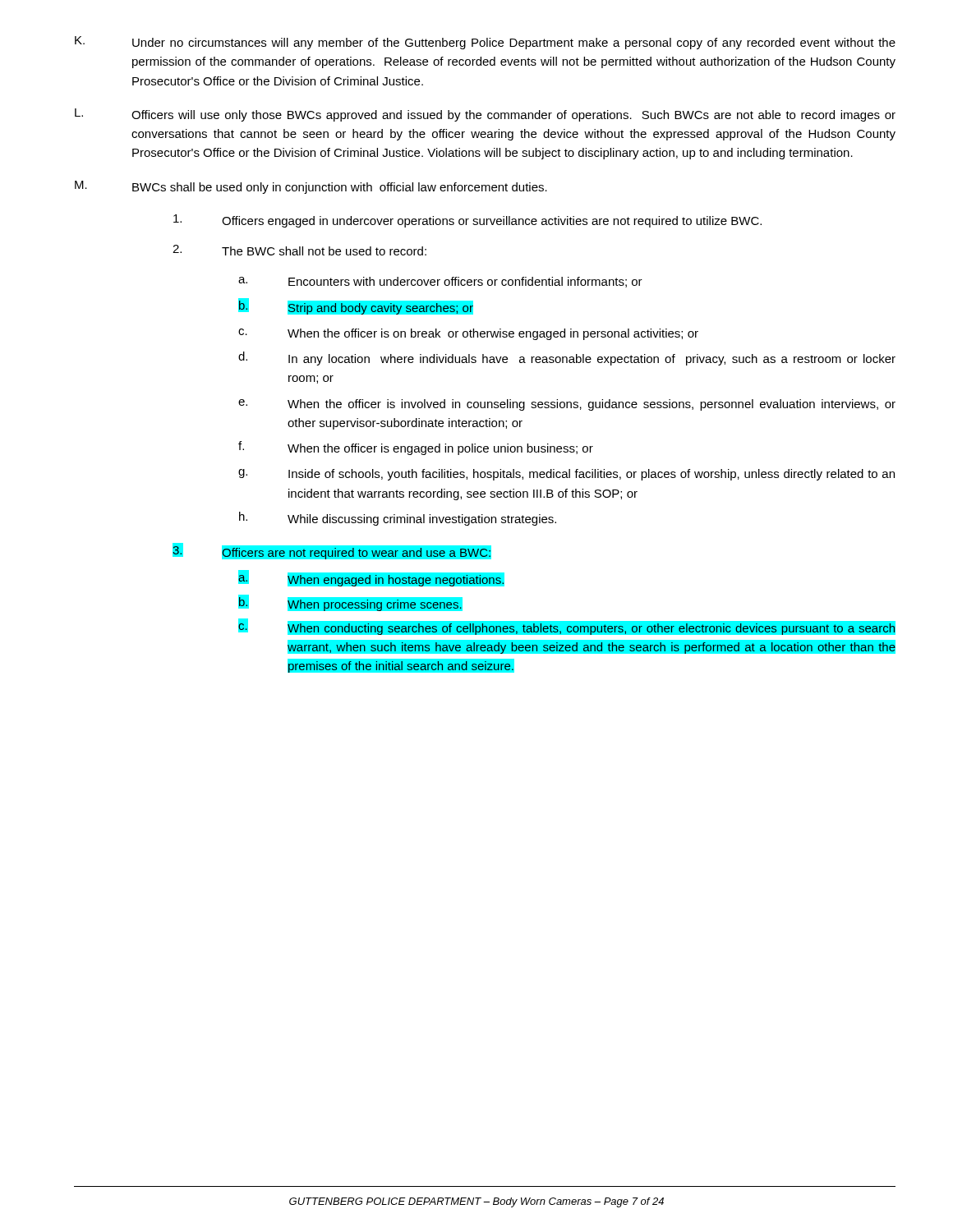The width and height of the screenshot is (953, 1232).
Task: Click on the list item with the text "b. When processing crime scenes."
Action: (x=350, y=603)
